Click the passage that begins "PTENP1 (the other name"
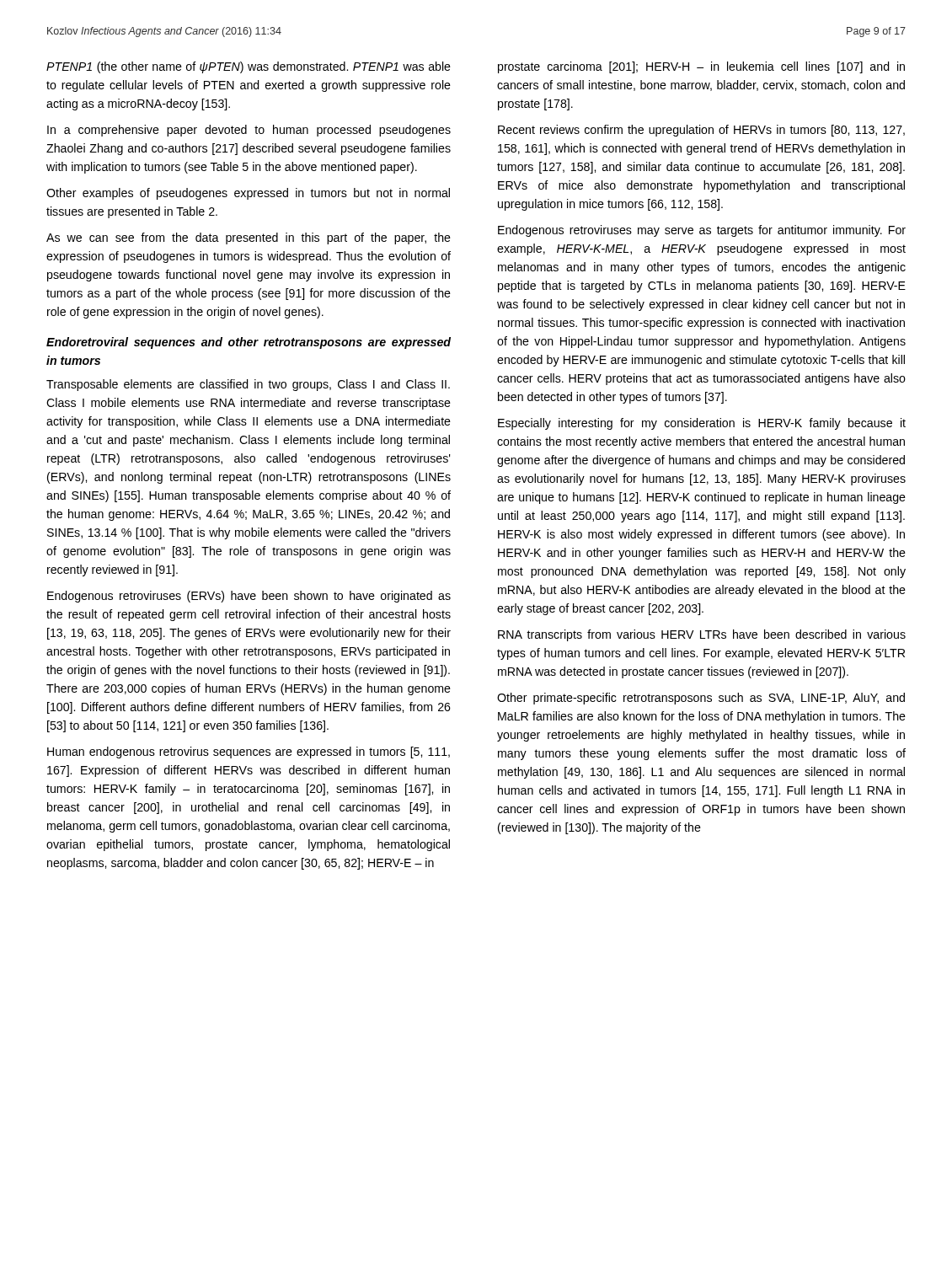 tap(249, 85)
